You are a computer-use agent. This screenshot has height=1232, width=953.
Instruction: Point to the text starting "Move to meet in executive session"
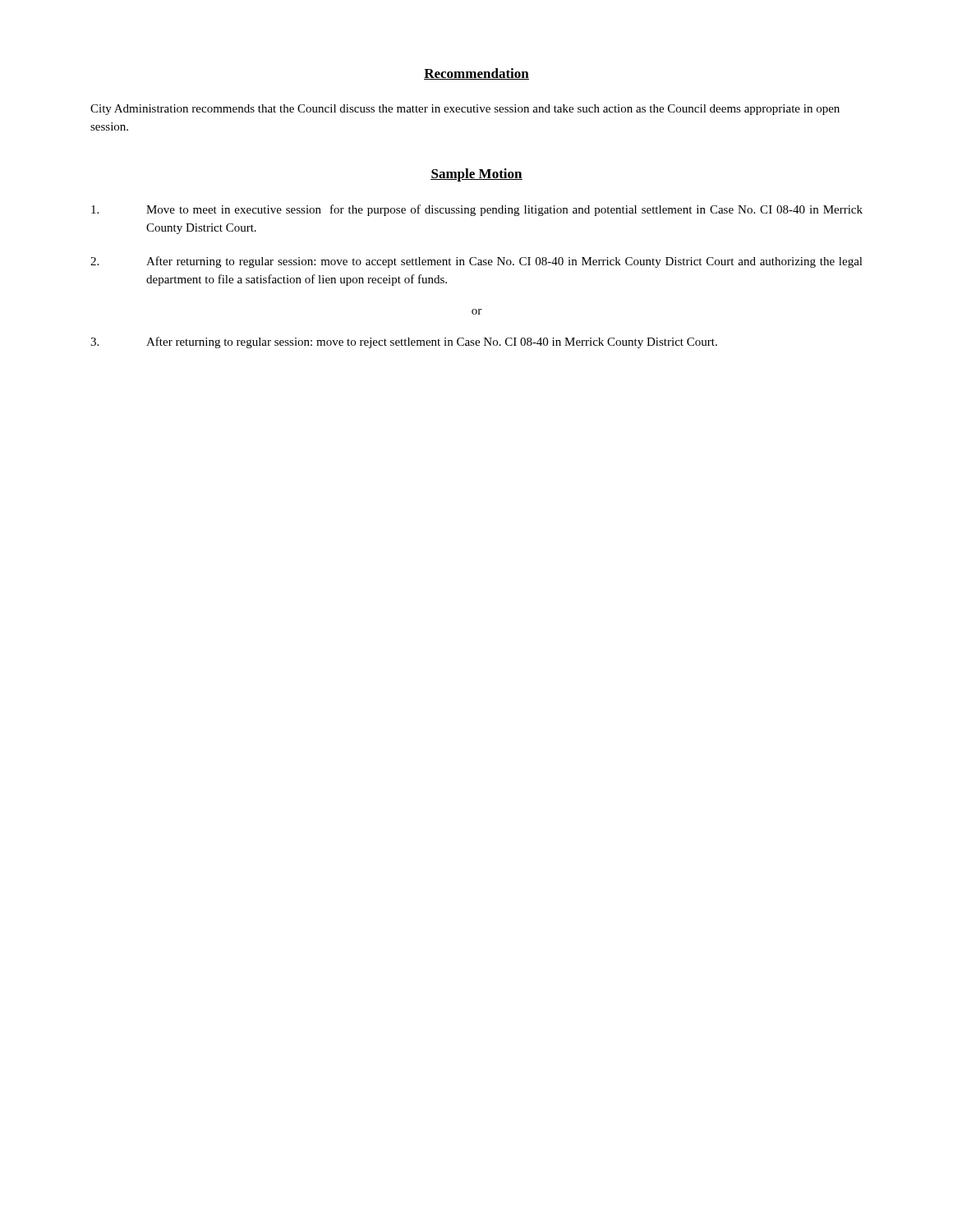click(476, 218)
